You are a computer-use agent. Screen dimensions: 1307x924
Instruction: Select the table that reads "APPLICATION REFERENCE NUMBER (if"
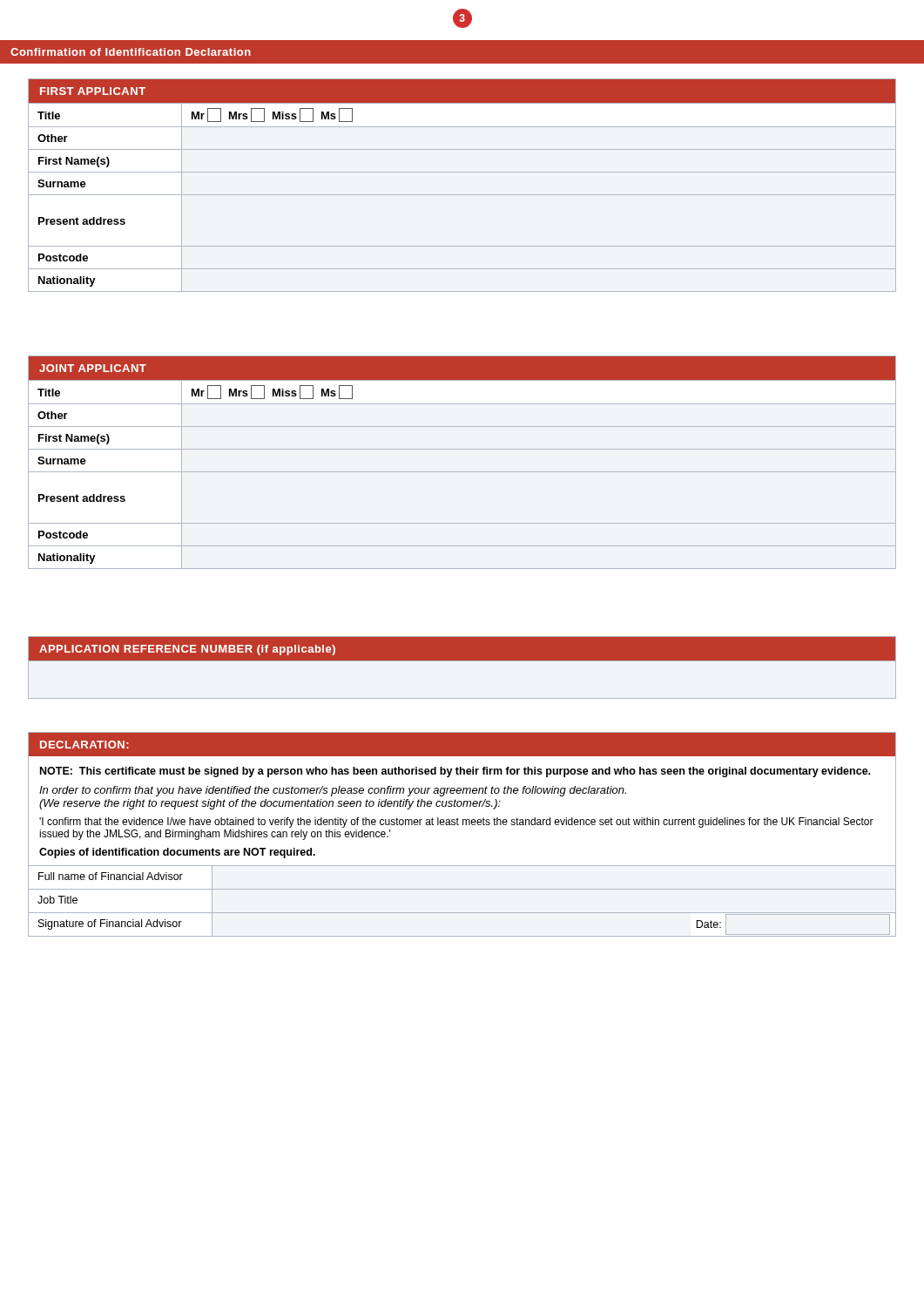pos(462,667)
